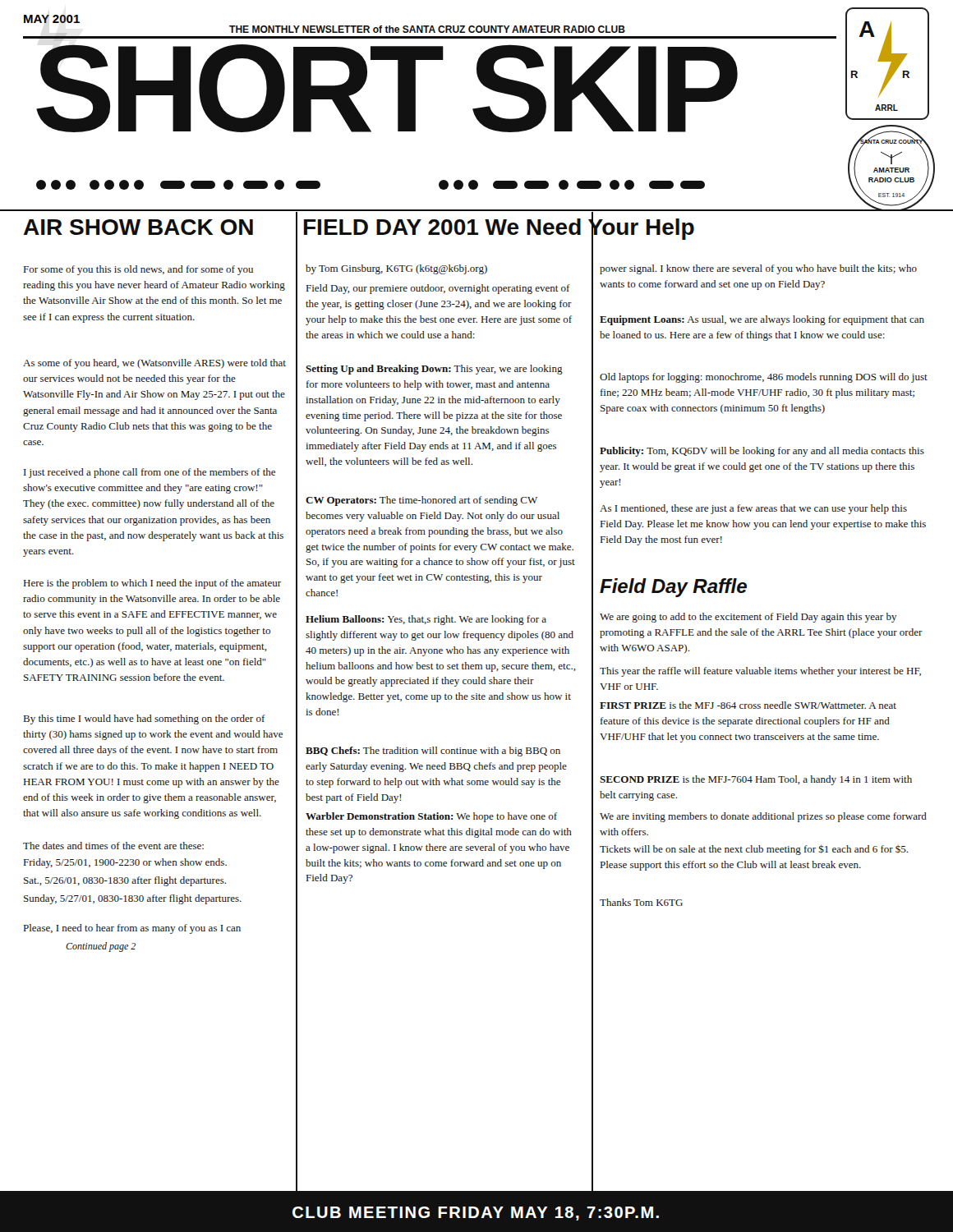The height and width of the screenshot is (1232, 953).
Task: Select the text starting "I just received"
Action: (153, 511)
